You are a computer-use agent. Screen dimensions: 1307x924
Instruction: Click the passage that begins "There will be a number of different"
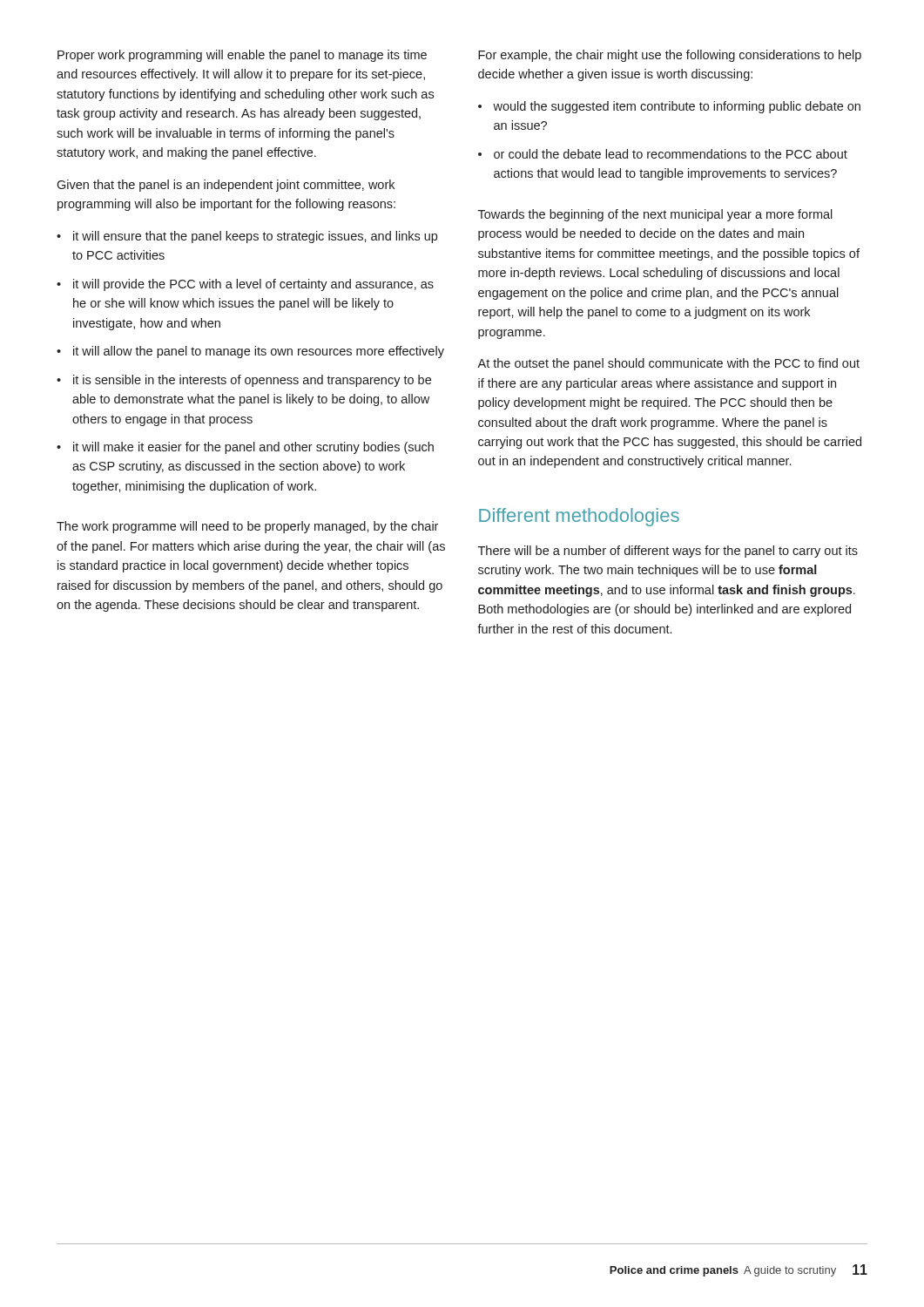point(673,590)
